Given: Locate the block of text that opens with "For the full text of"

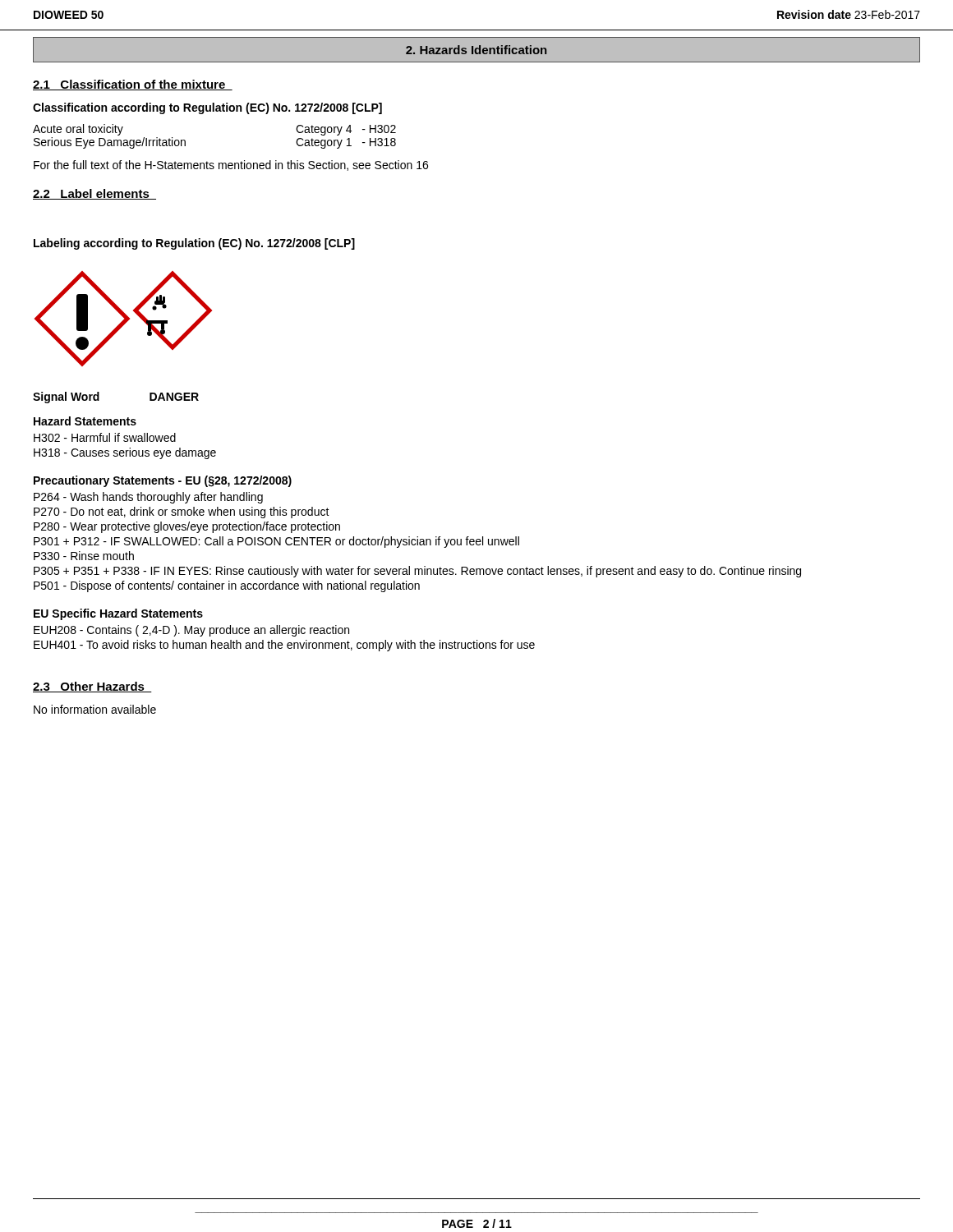Looking at the screenshot, I should (x=231, y=165).
